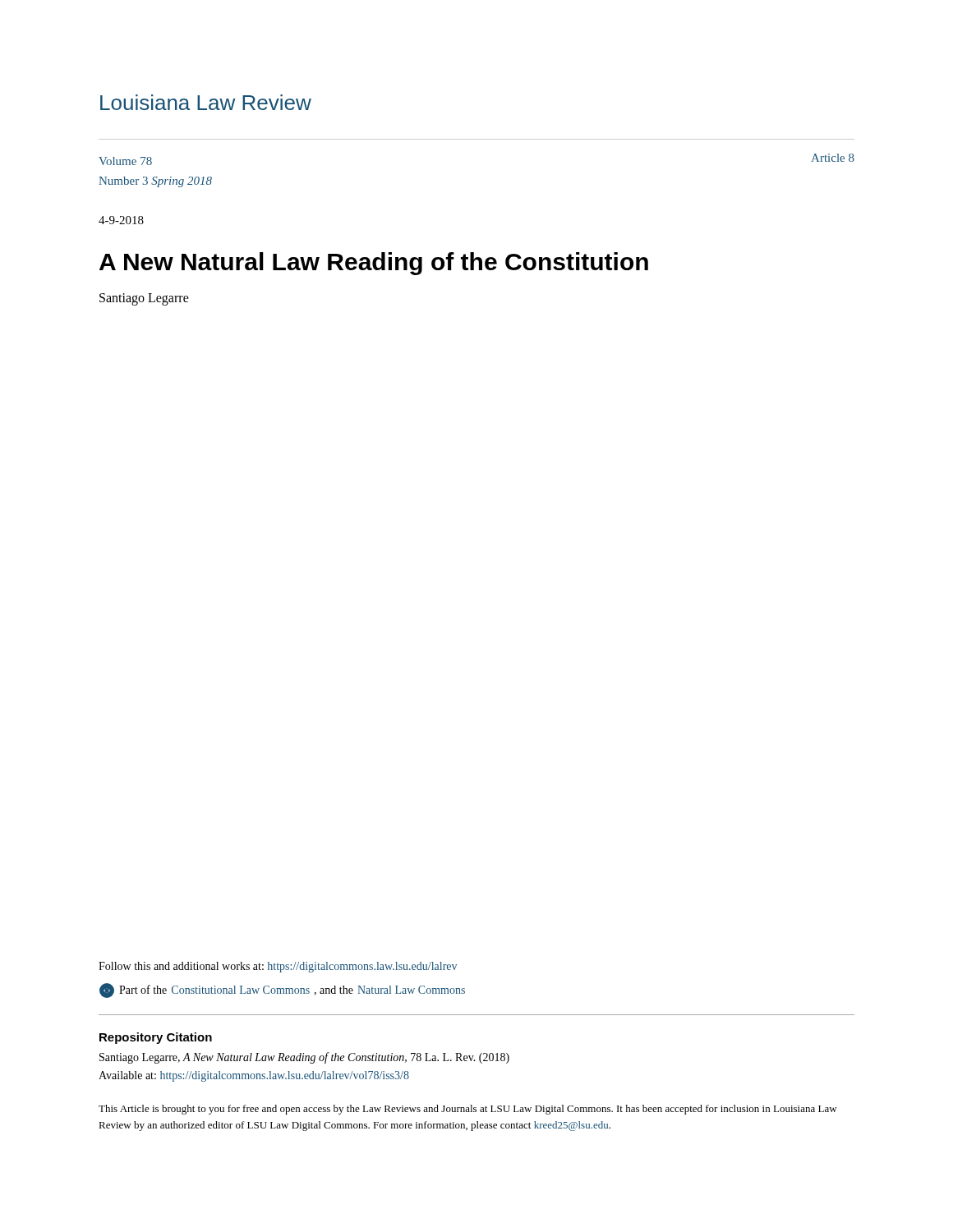Find the text that says "Article 8"
The image size is (953, 1232).
click(x=833, y=158)
